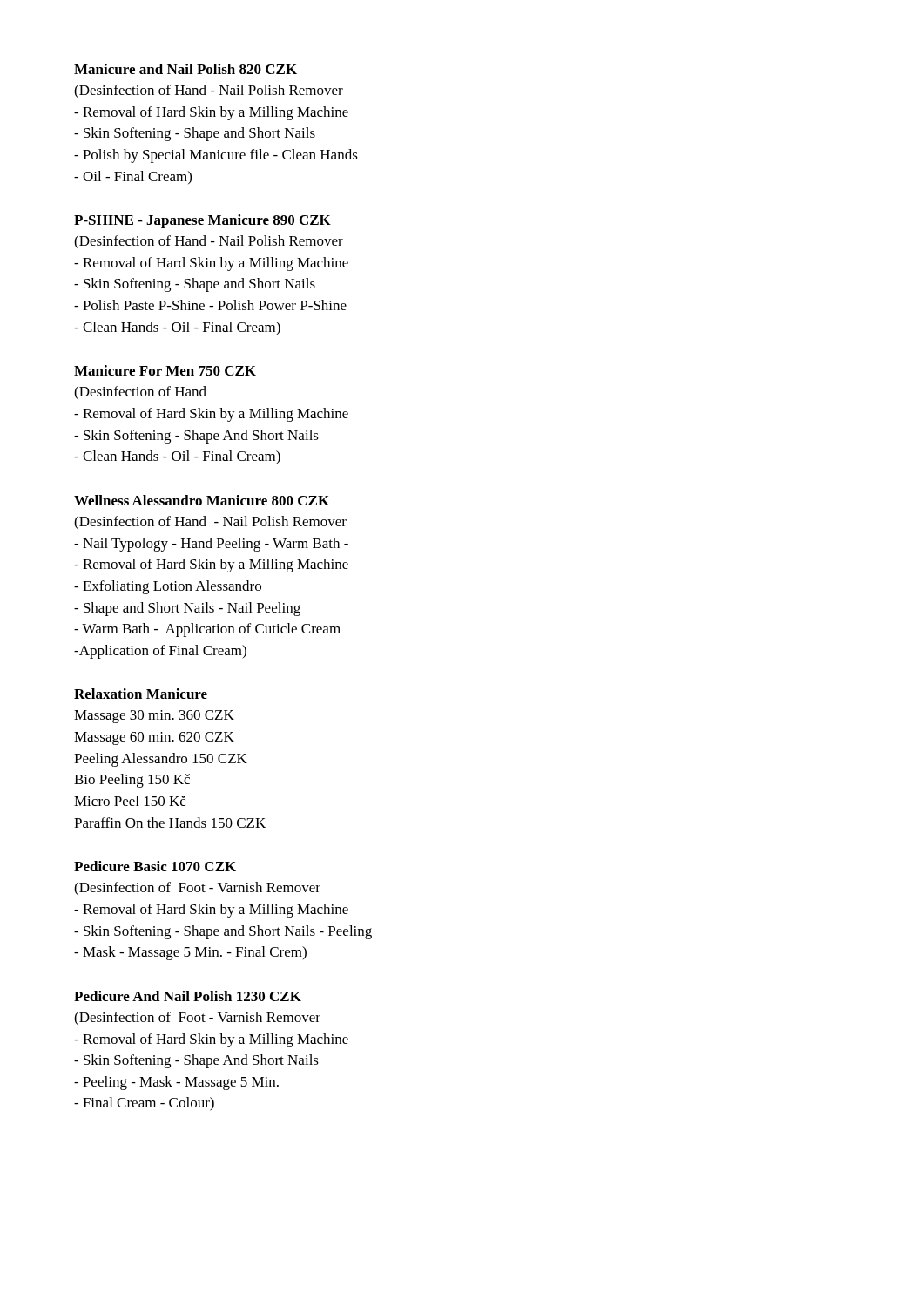Locate the text "P-SHINE - Japanese Manicure 890 CZK"

coord(202,220)
